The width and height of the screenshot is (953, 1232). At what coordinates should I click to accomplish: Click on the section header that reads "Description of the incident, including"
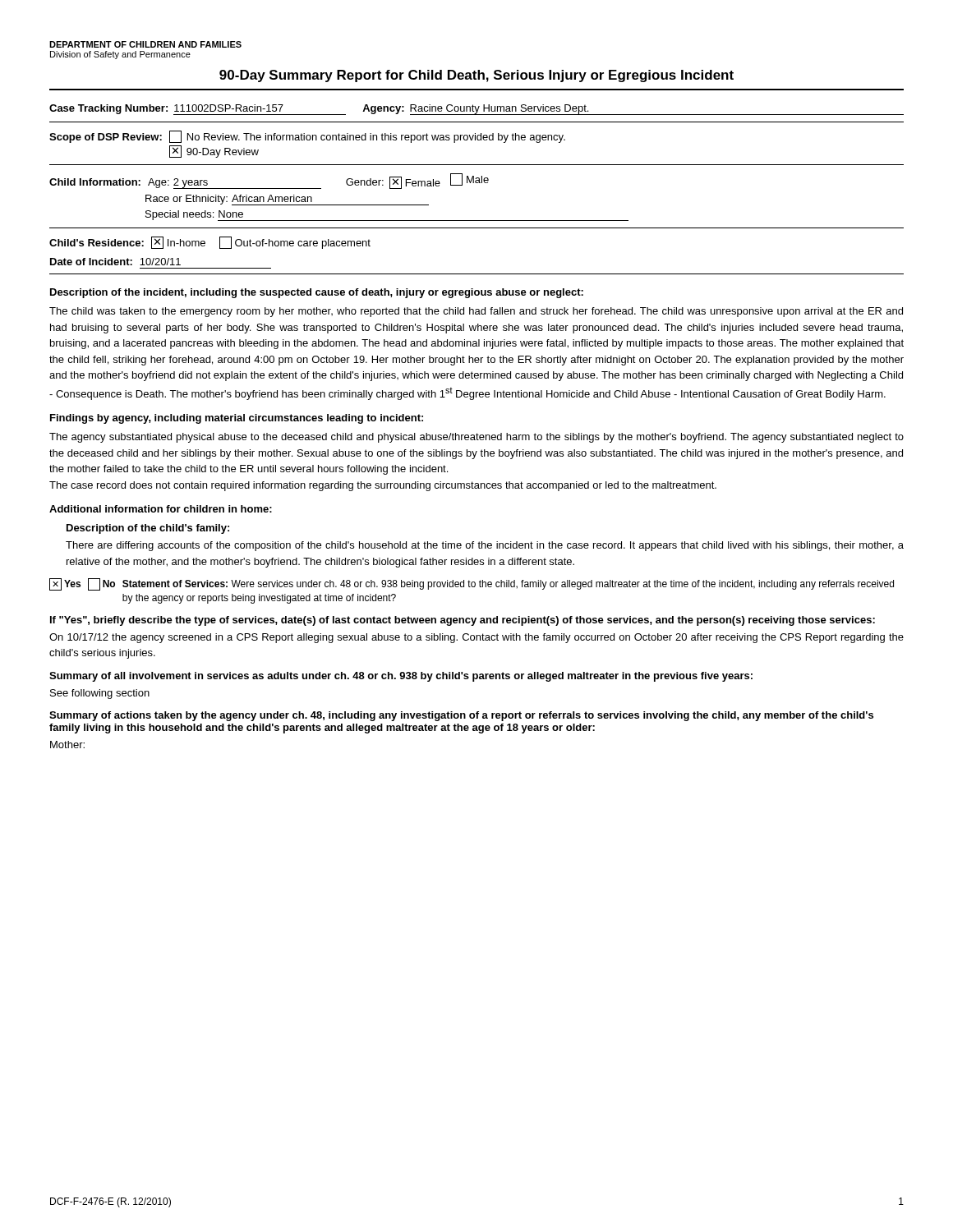coord(317,292)
